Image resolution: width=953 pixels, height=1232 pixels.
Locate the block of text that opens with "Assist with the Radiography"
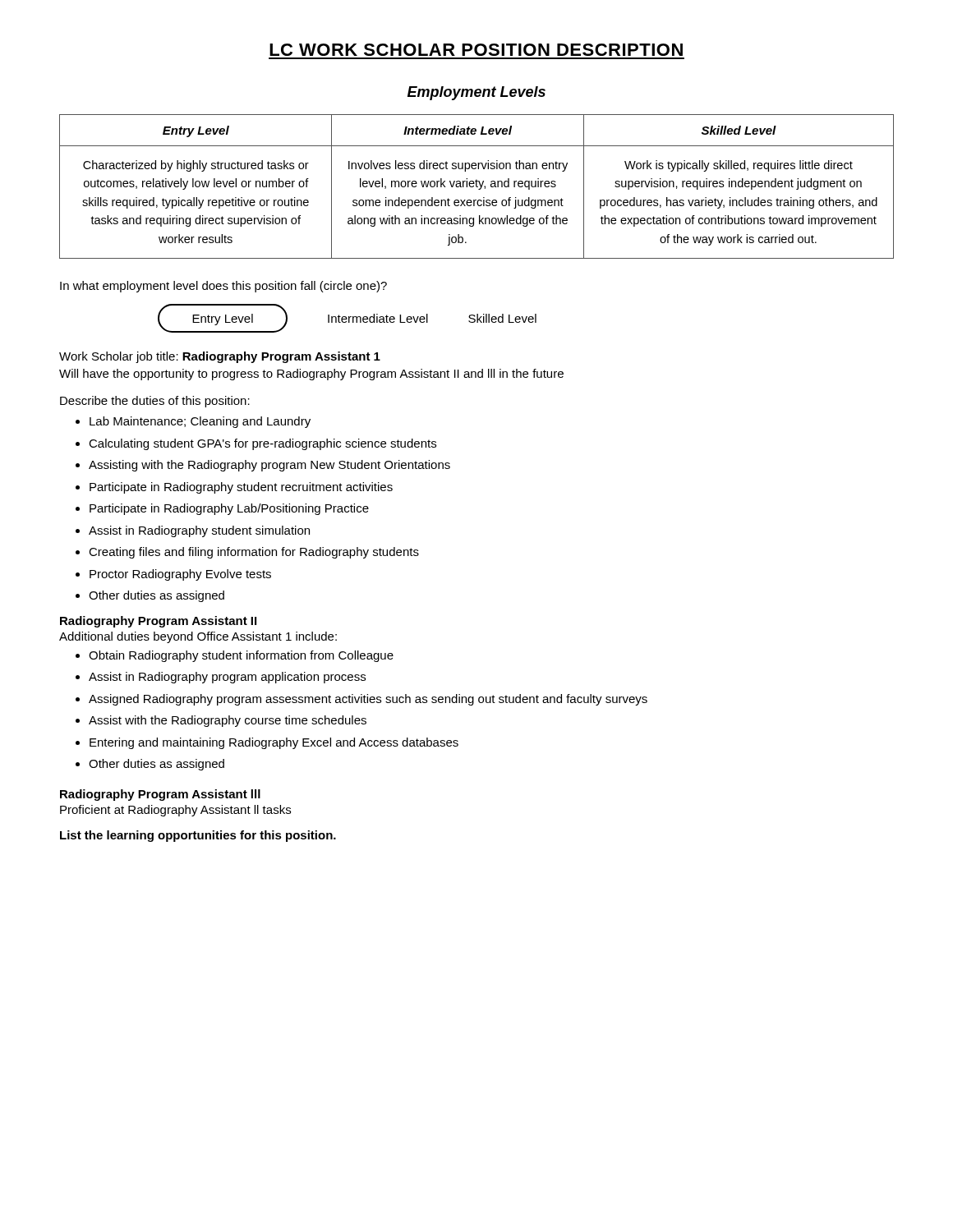[x=228, y=720]
